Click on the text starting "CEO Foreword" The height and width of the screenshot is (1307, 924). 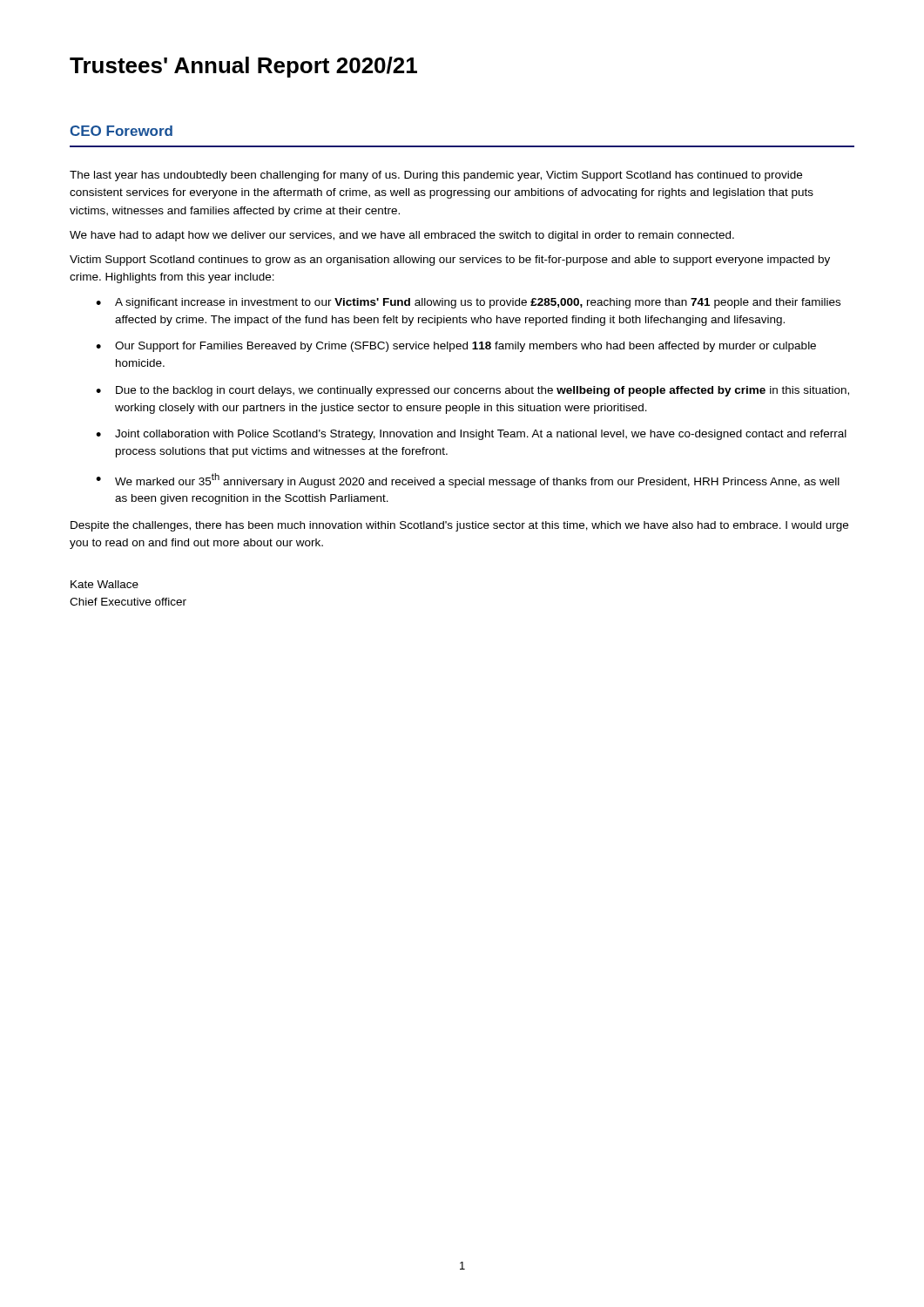click(121, 131)
